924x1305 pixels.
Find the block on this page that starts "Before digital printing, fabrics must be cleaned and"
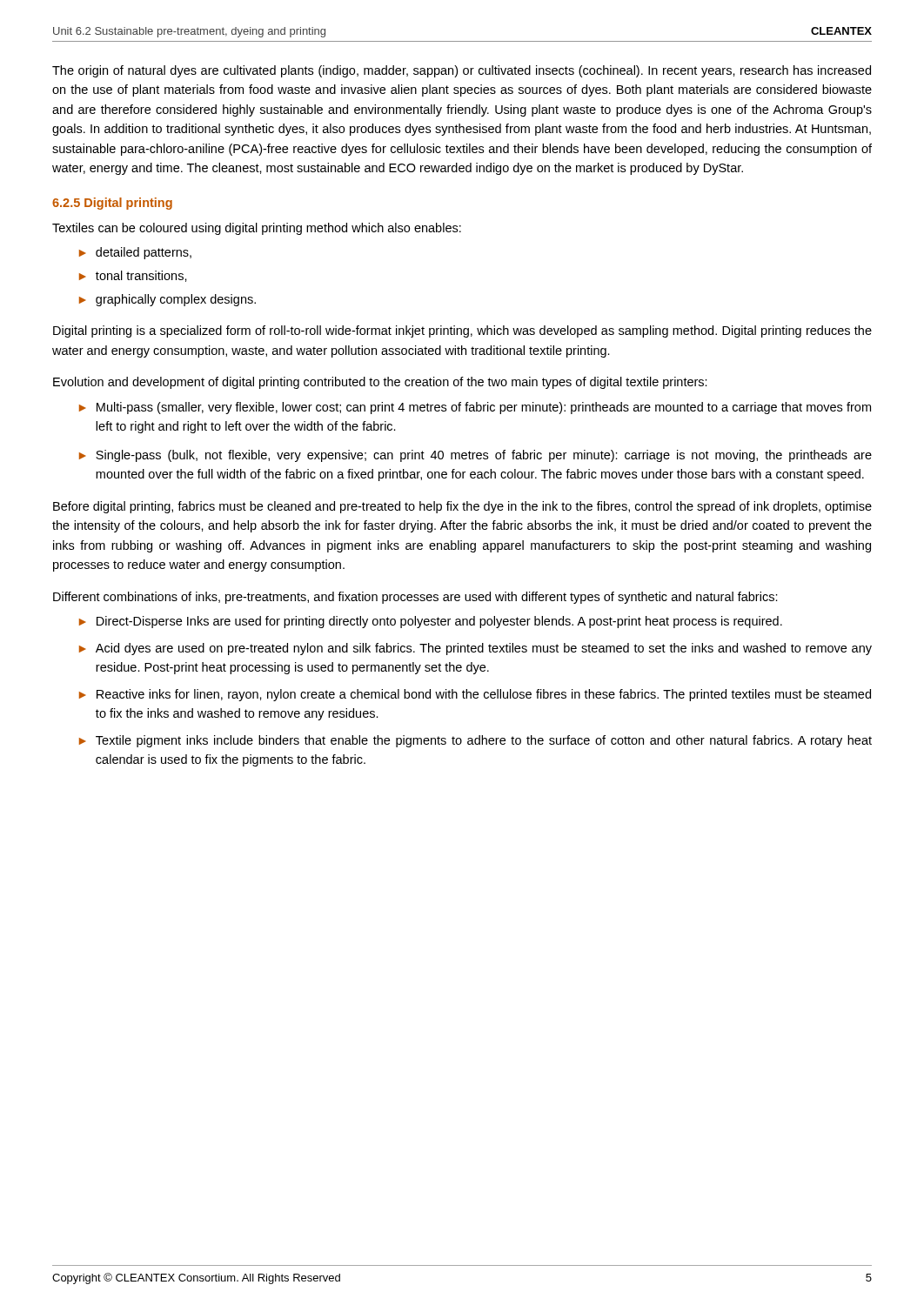pos(462,535)
